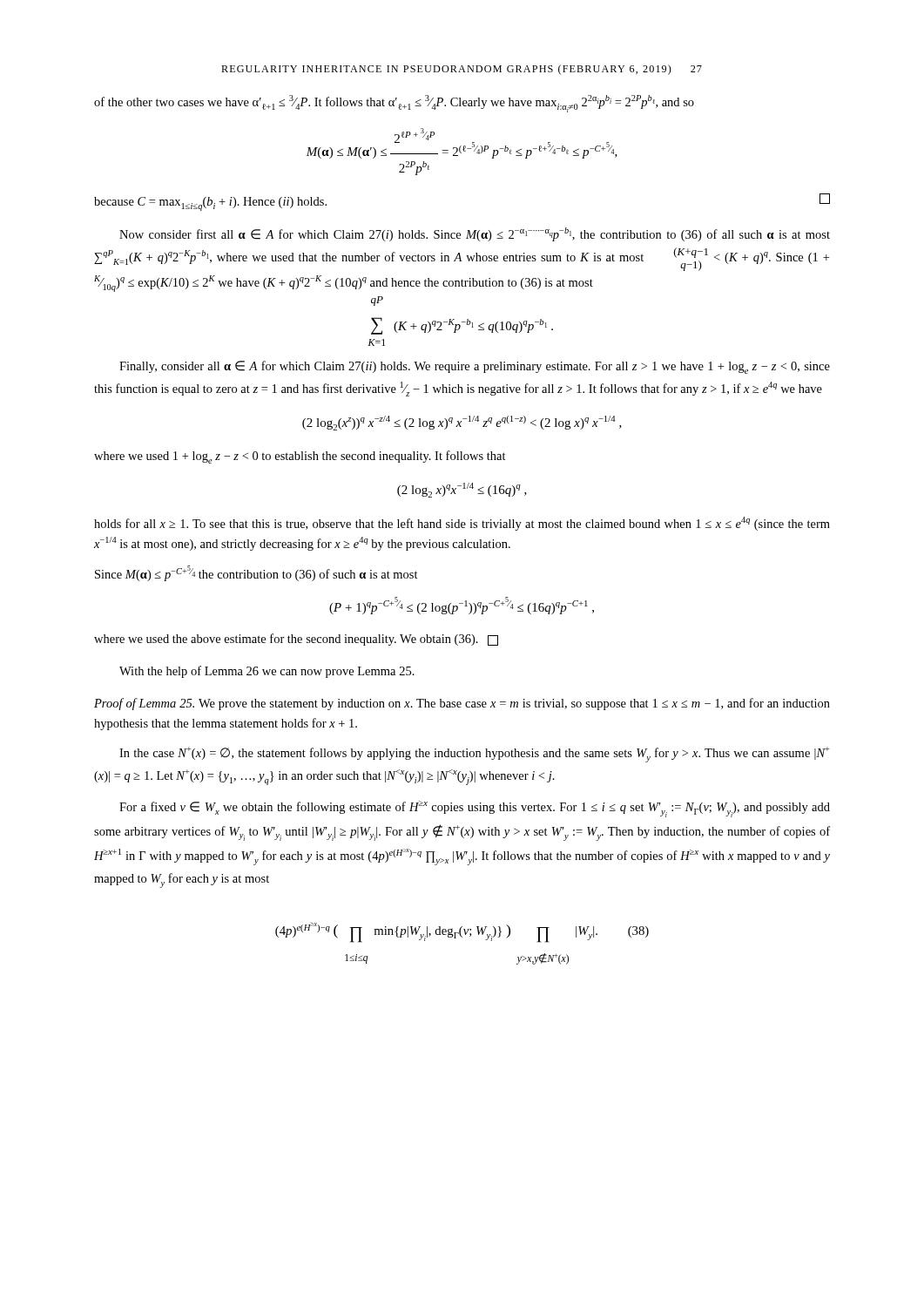Find the text block that reads "where we used 1 + loge z"
924x1307 pixels.
(462, 457)
